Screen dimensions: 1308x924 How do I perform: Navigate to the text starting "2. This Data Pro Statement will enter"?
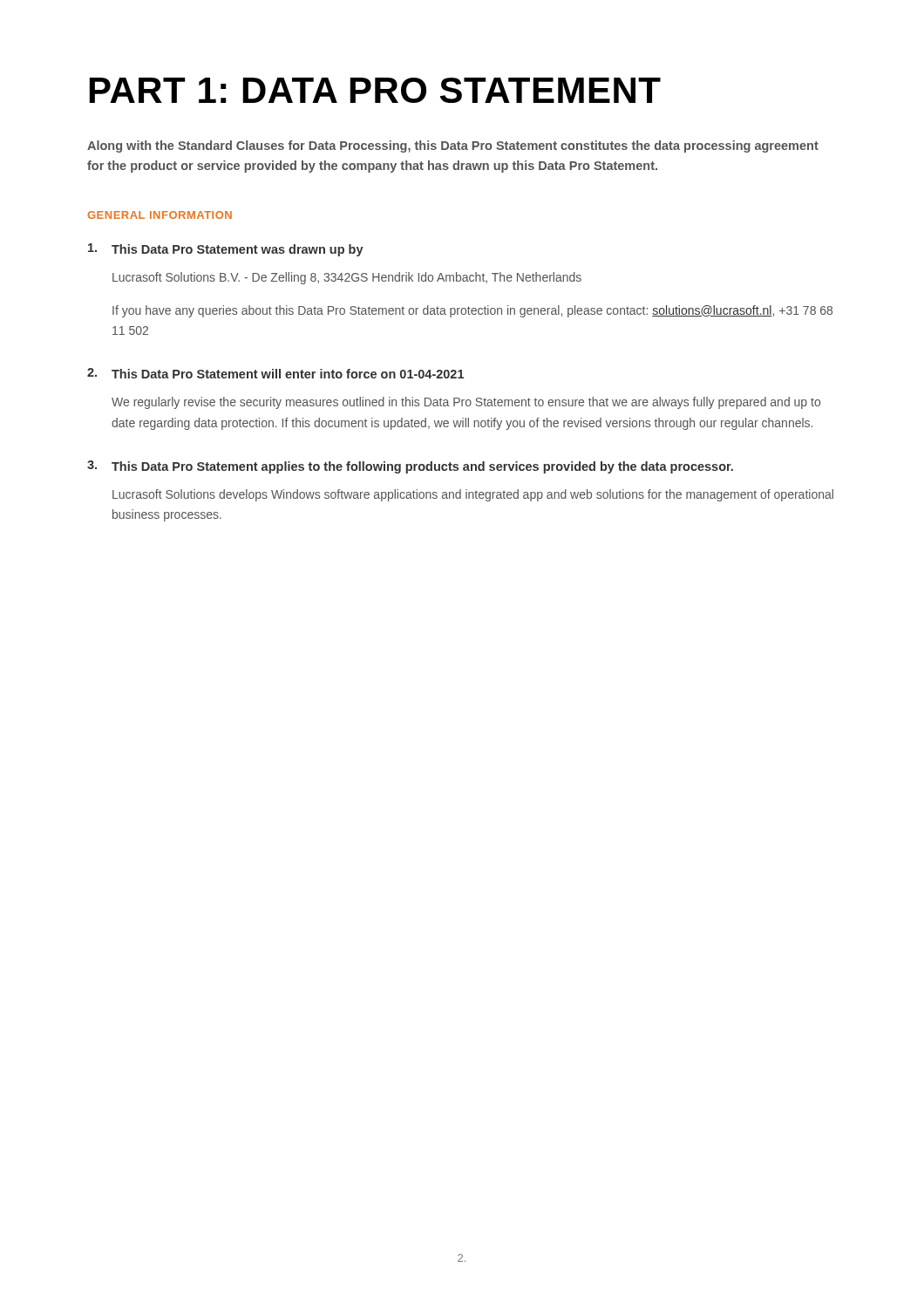(x=462, y=399)
